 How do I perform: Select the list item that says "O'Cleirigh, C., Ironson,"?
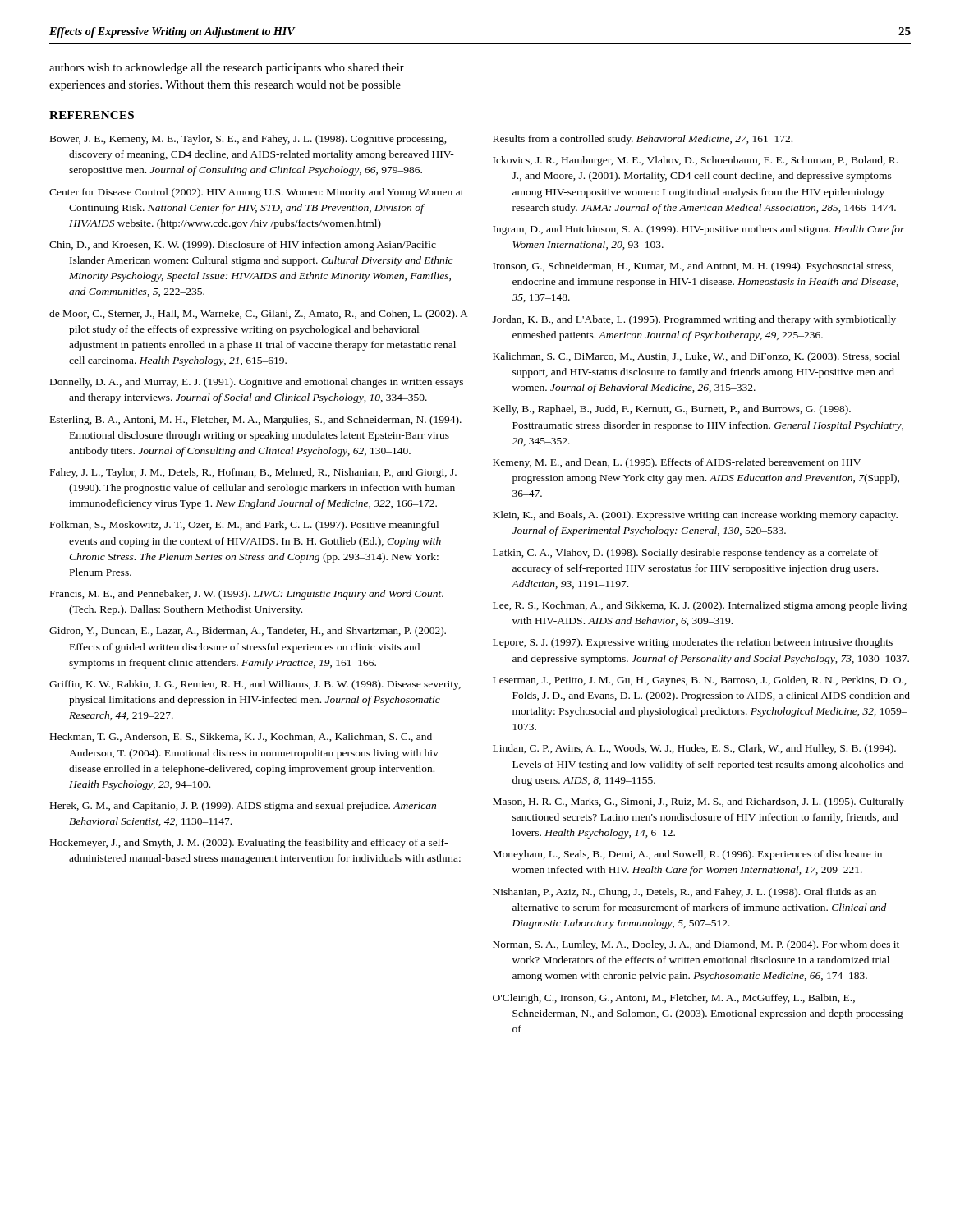coord(698,1013)
